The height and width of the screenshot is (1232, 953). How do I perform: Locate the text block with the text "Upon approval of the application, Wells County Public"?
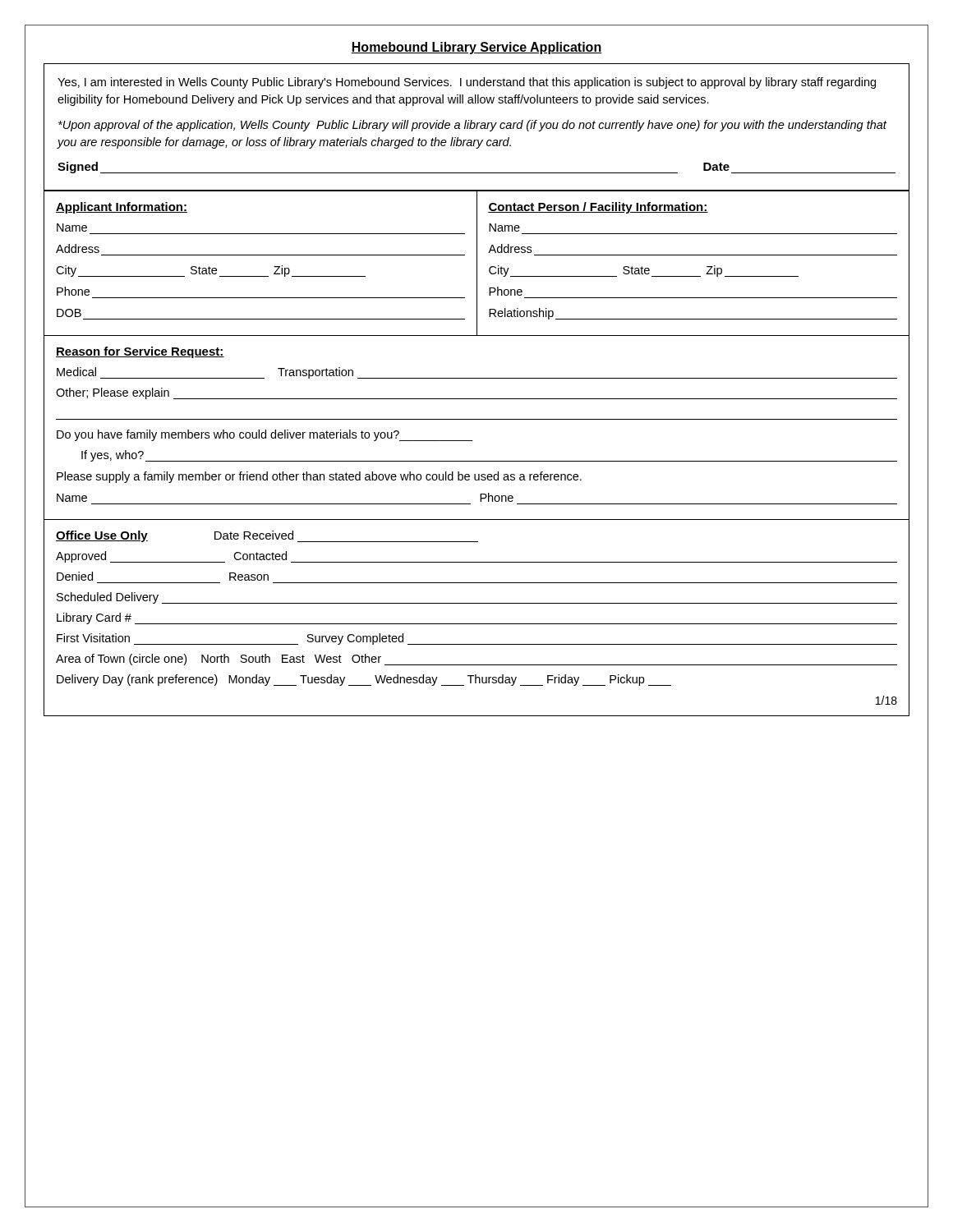pos(472,133)
